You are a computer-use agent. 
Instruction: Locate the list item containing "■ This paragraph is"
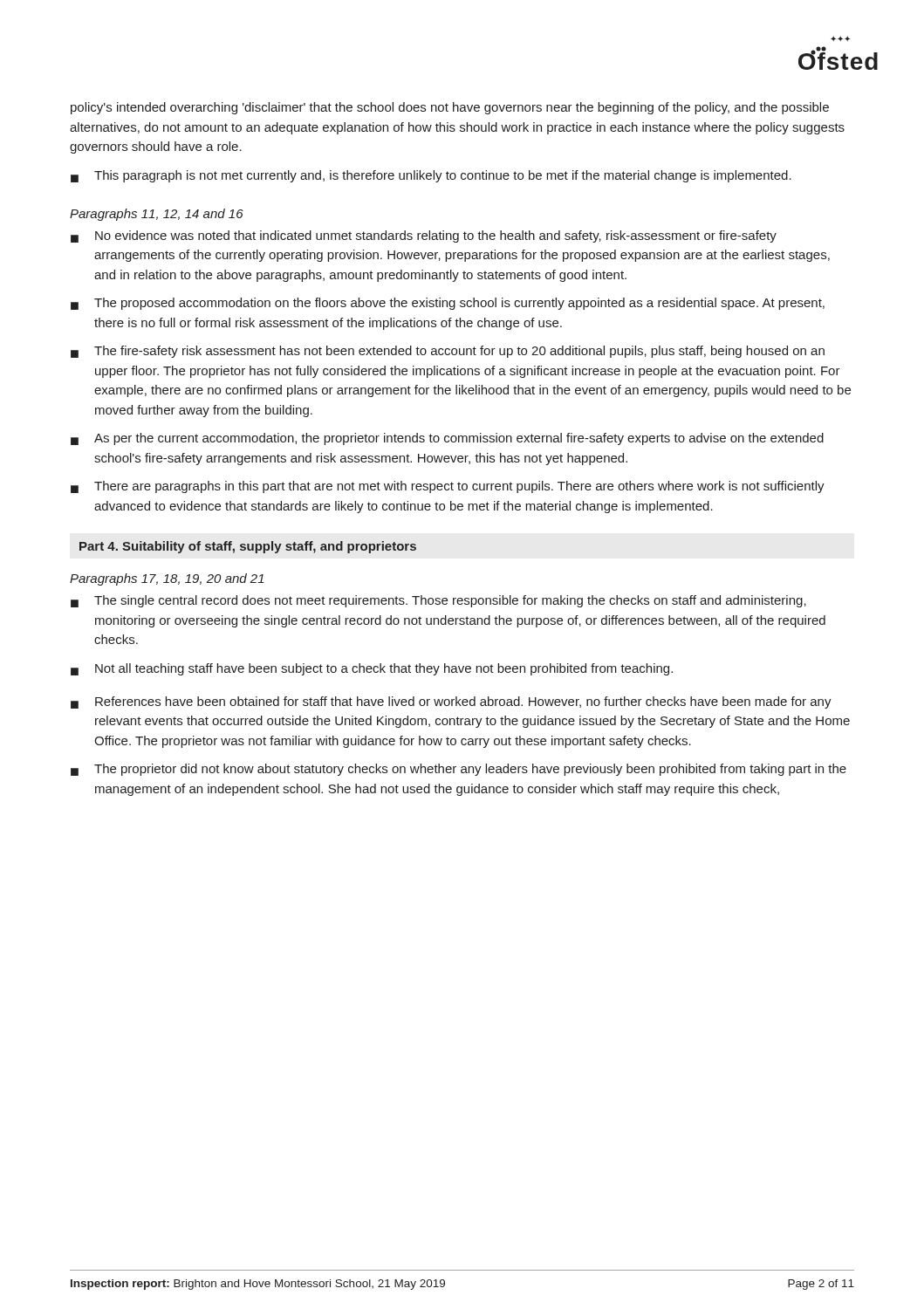462,178
